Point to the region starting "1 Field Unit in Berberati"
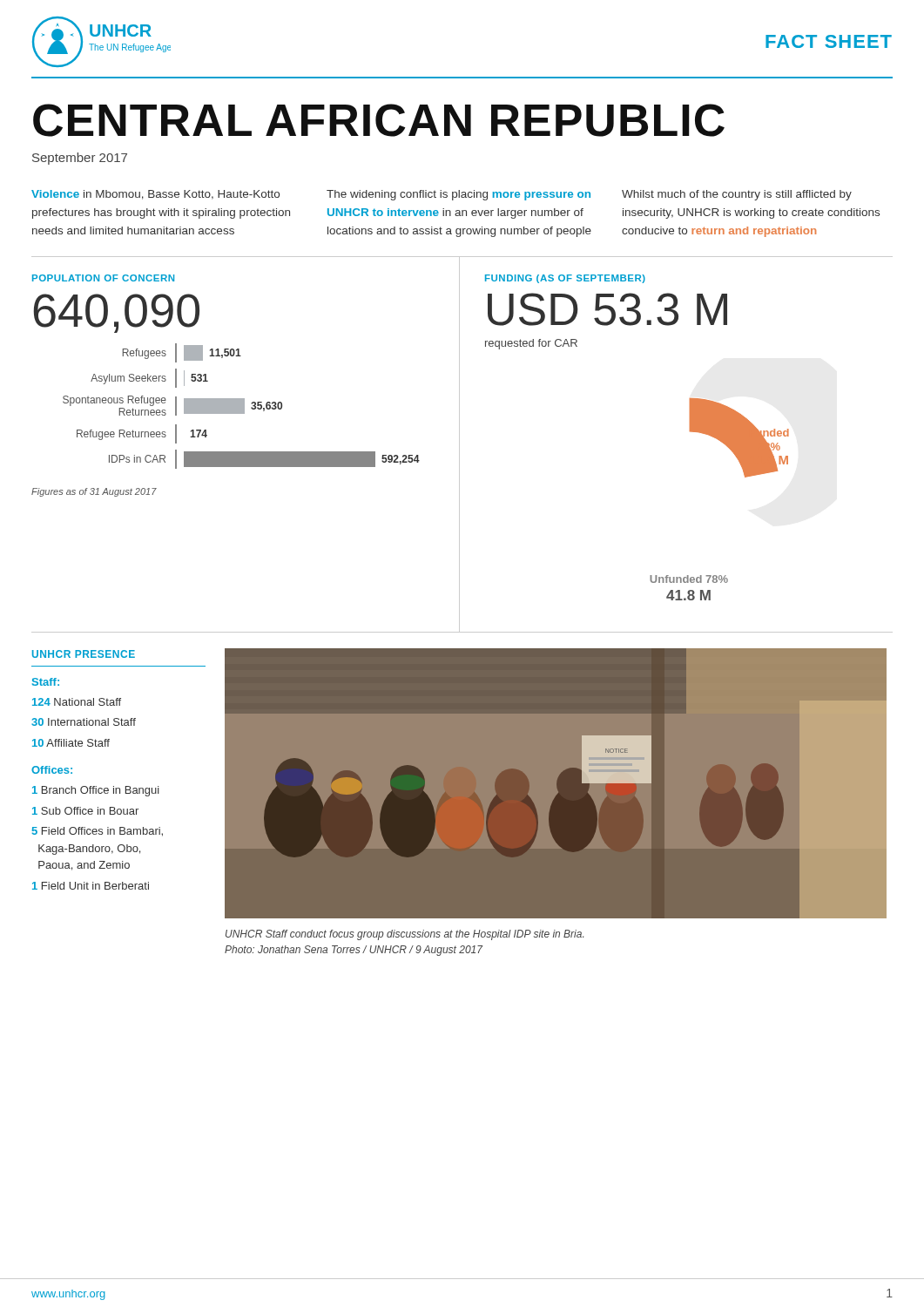This screenshot has height=1307, width=924. tap(91, 886)
